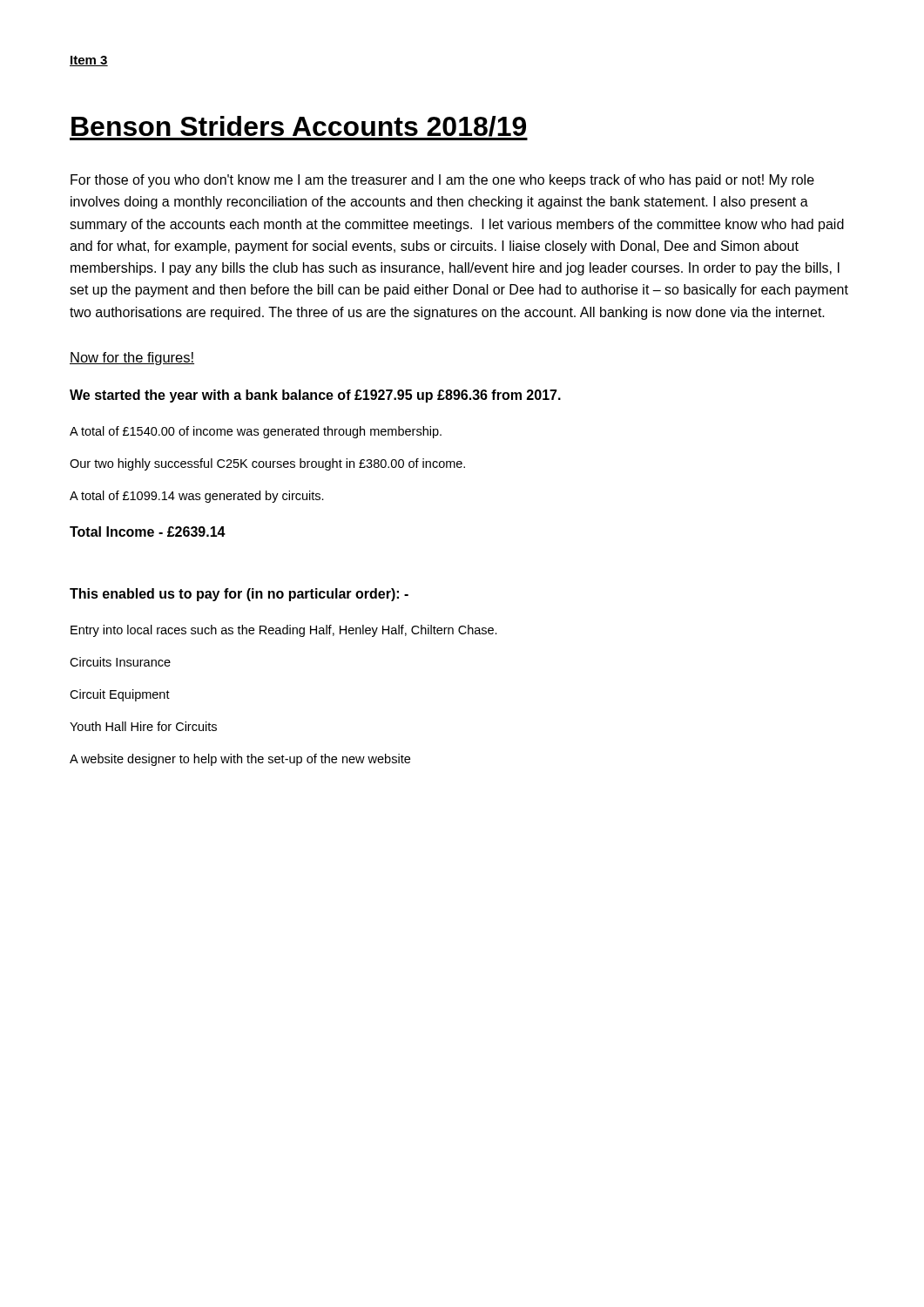Click on the title that reads "Benson Striders Accounts 2018/19"
Screen dimensions: 1307x924
(x=298, y=126)
